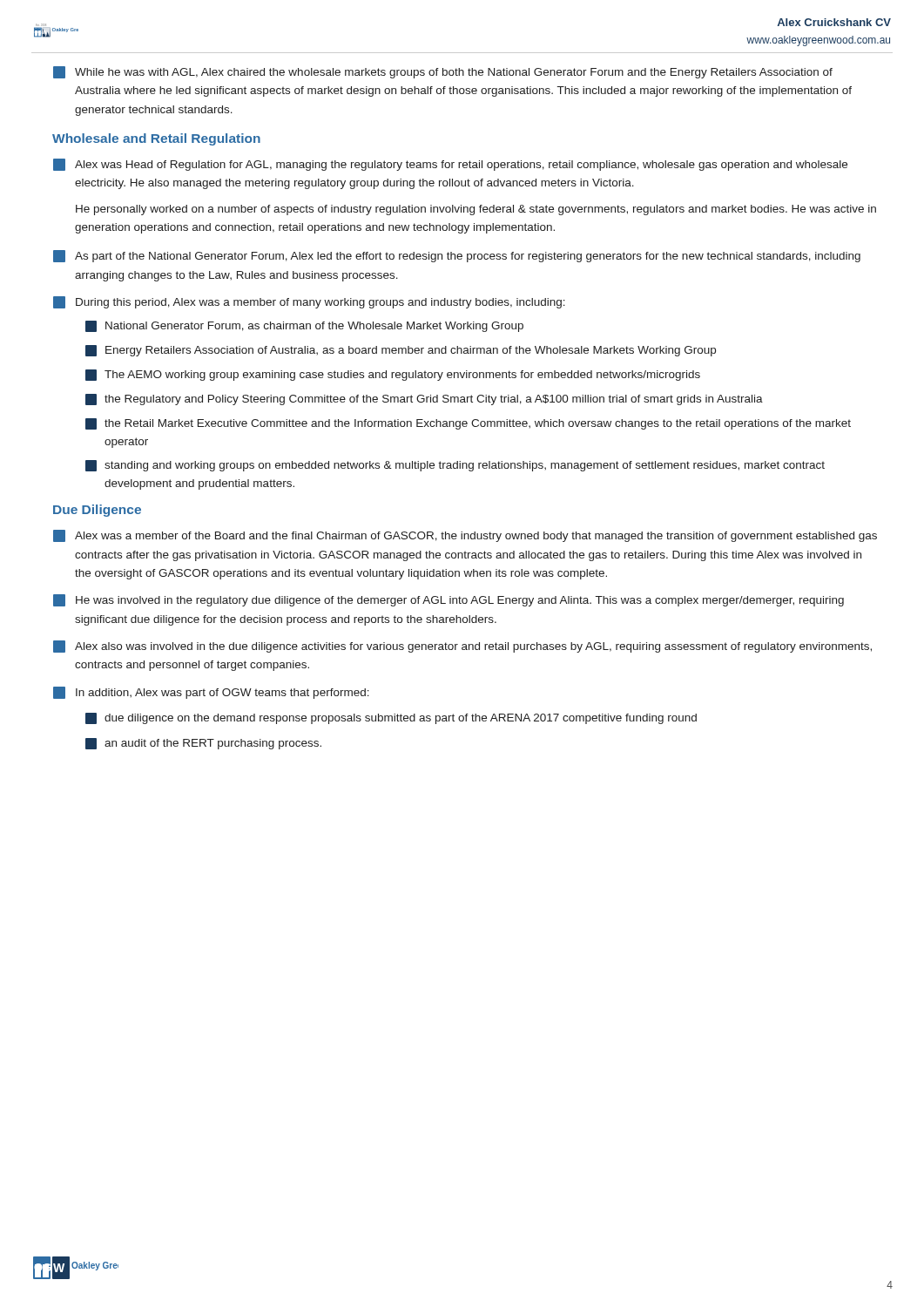924x1307 pixels.
Task: Find the block on this page that starts "an audit of the RERT purchasing"
Action: tap(203, 744)
